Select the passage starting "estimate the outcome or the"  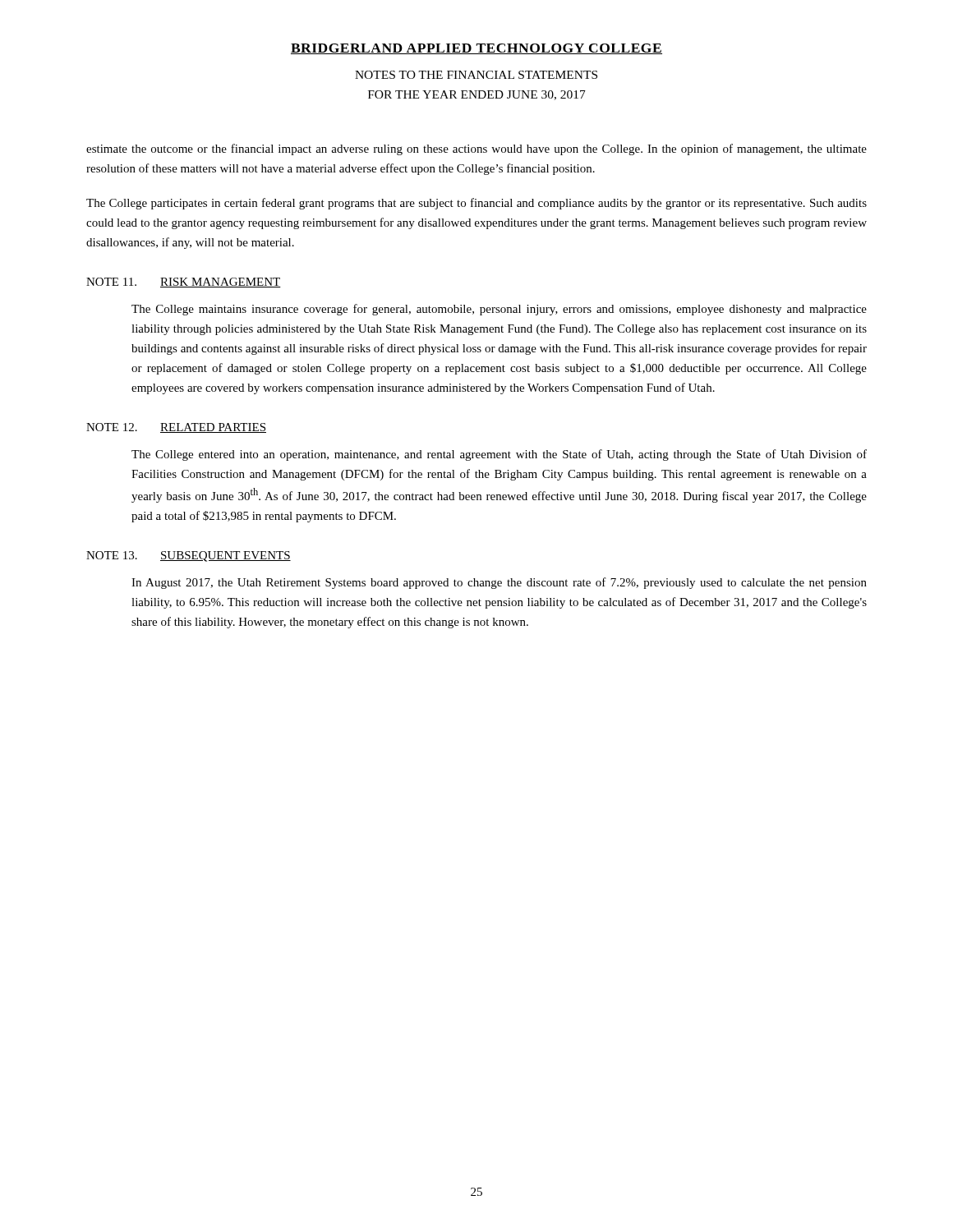click(476, 159)
